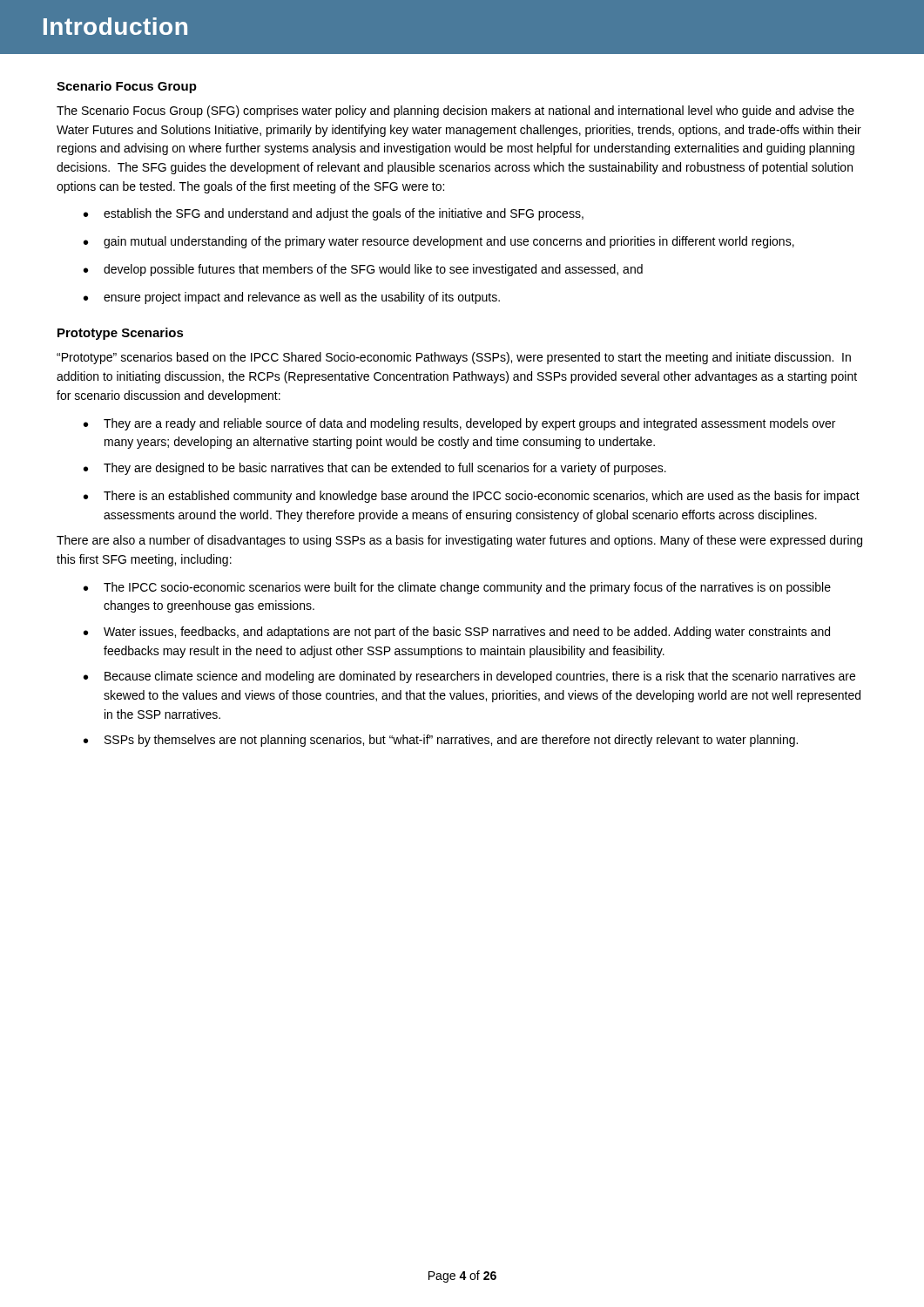Viewport: 924px width, 1307px height.
Task: Find the title
Action: click(116, 27)
